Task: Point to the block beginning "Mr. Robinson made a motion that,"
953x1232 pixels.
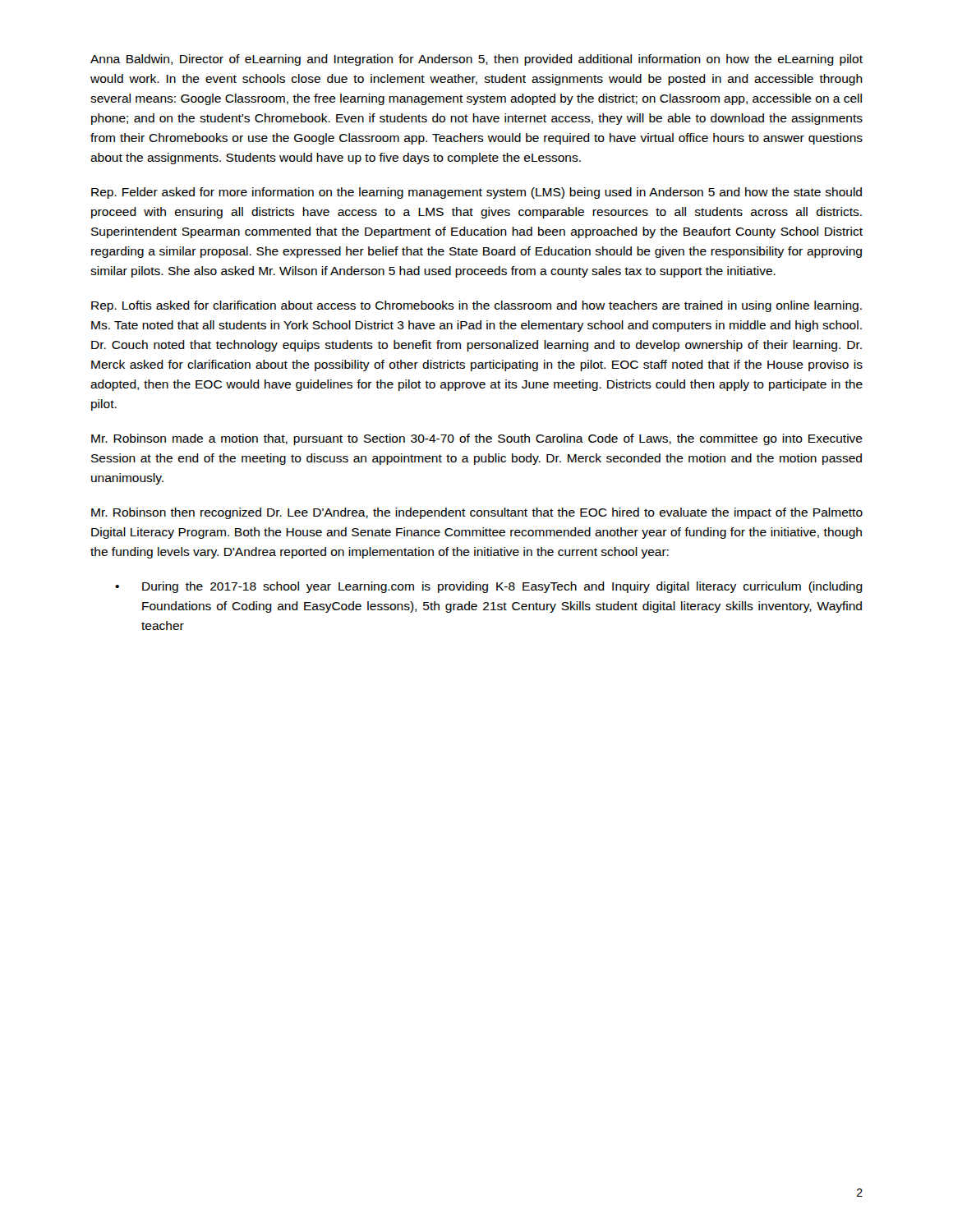Action: [476, 458]
